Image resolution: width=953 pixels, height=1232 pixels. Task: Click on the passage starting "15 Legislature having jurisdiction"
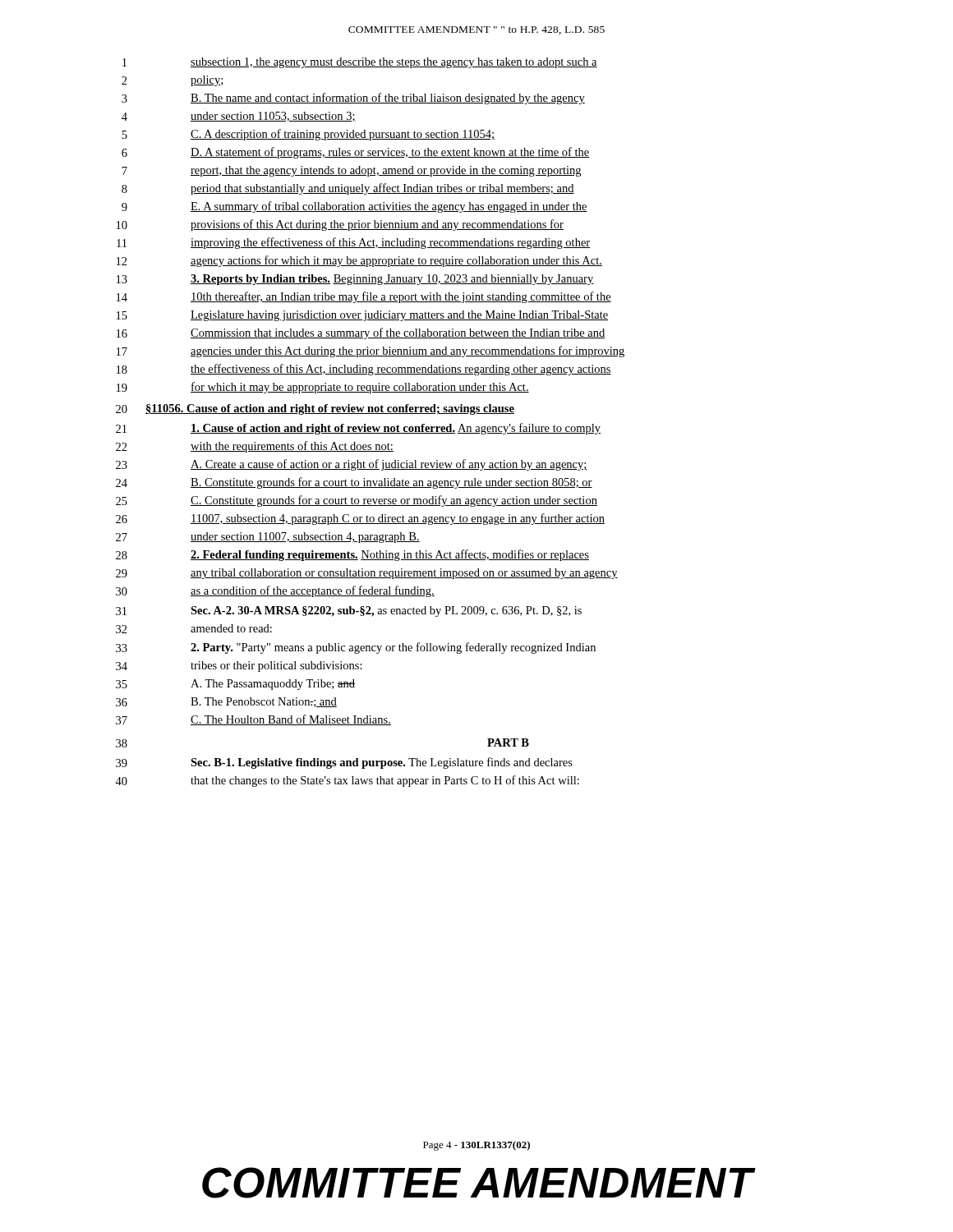point(476,316)
